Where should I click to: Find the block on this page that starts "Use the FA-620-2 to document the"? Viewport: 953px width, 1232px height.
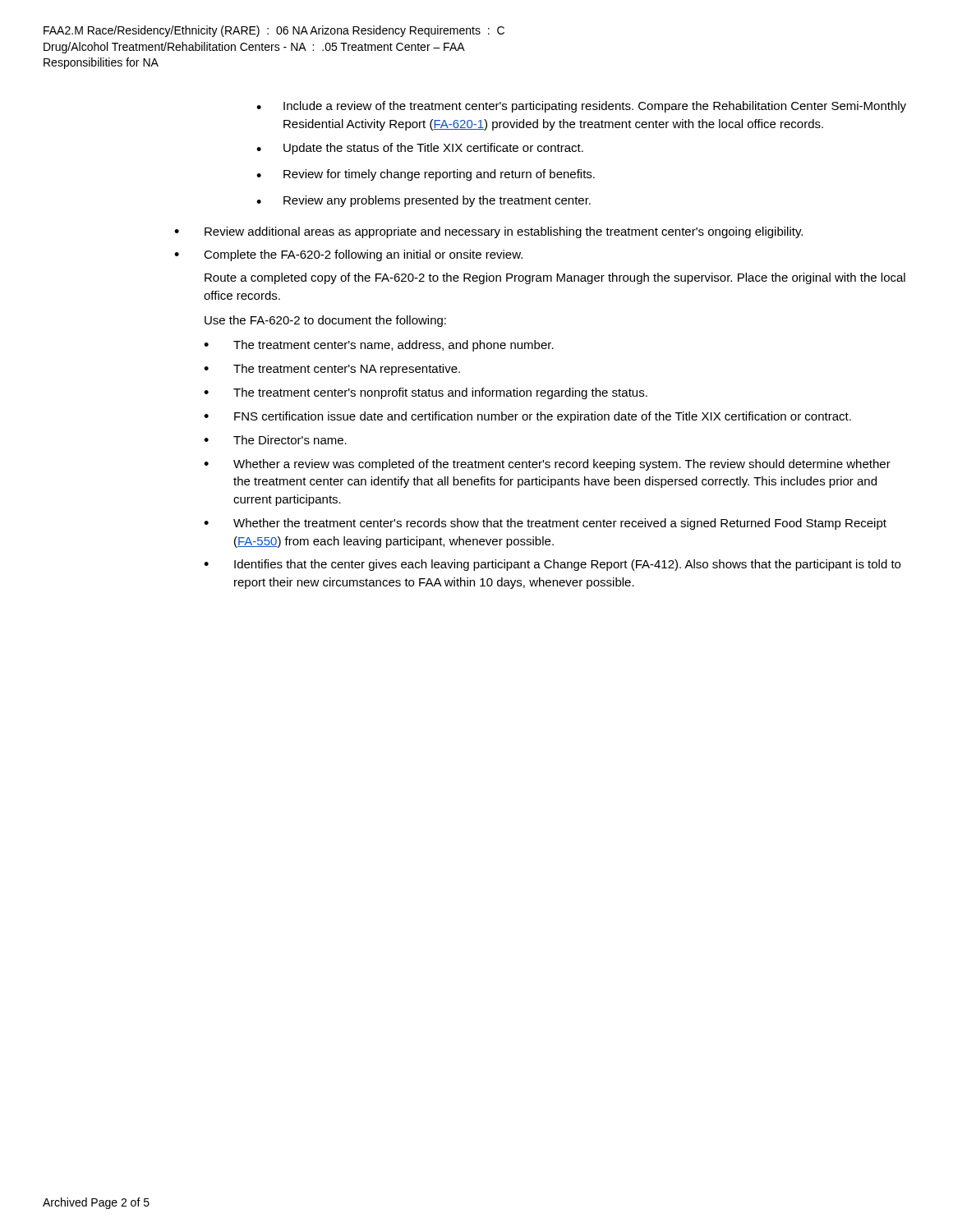click(x=325, y=320)
